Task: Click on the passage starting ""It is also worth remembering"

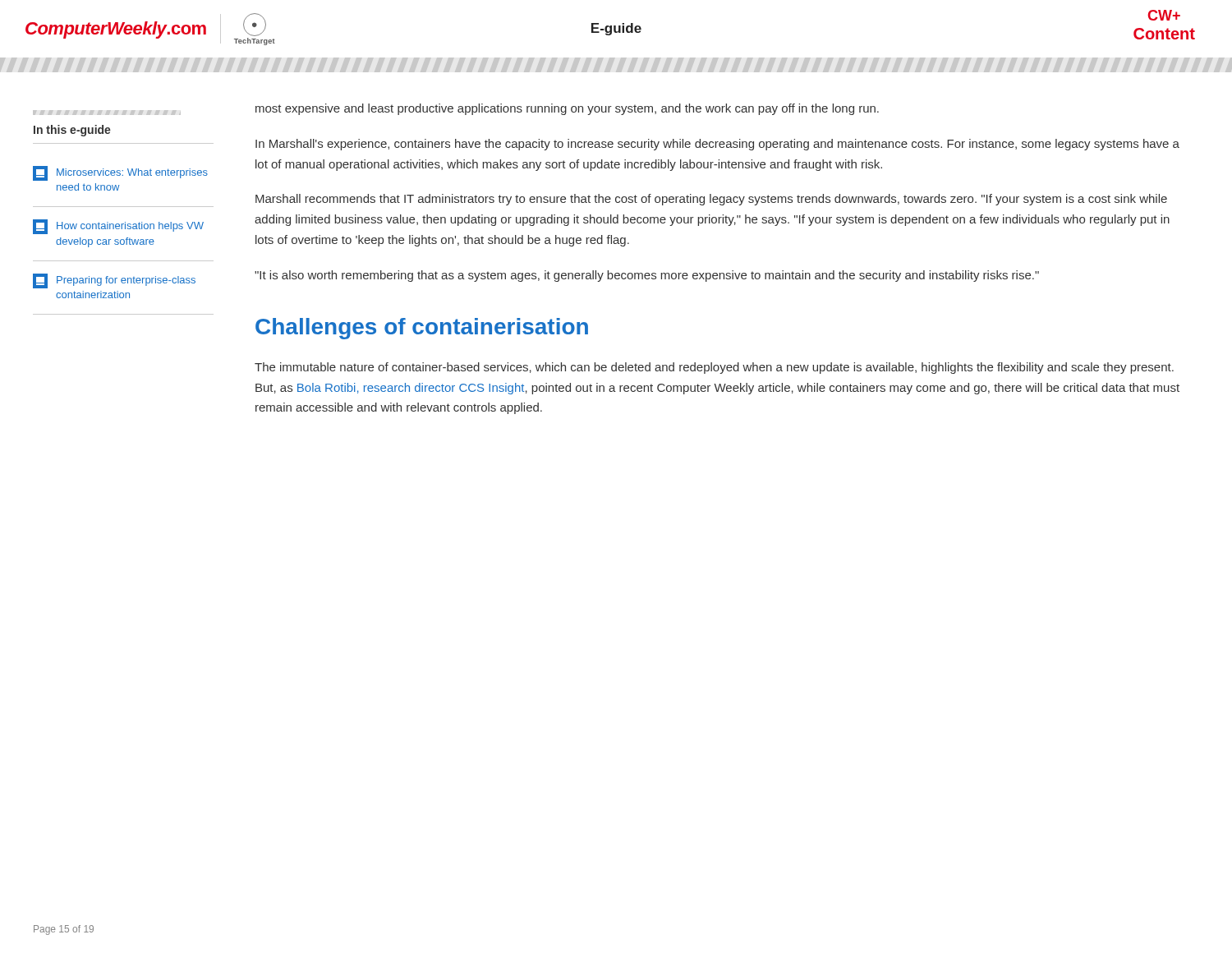Action: pyautogui.click(x=647, y=274)
